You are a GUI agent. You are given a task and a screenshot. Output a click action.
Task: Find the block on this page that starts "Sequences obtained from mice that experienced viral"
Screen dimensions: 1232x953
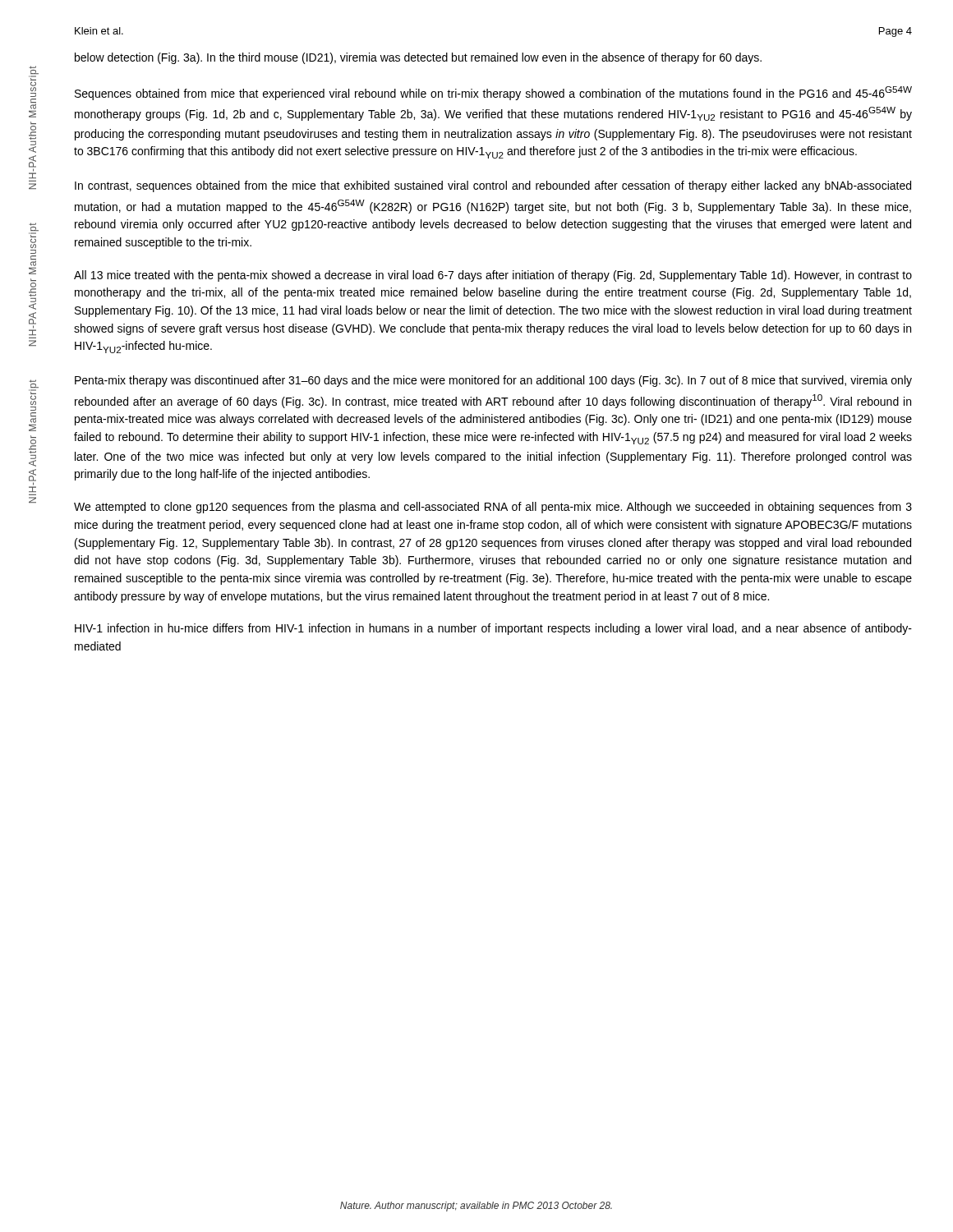click(x=493, y=122)
